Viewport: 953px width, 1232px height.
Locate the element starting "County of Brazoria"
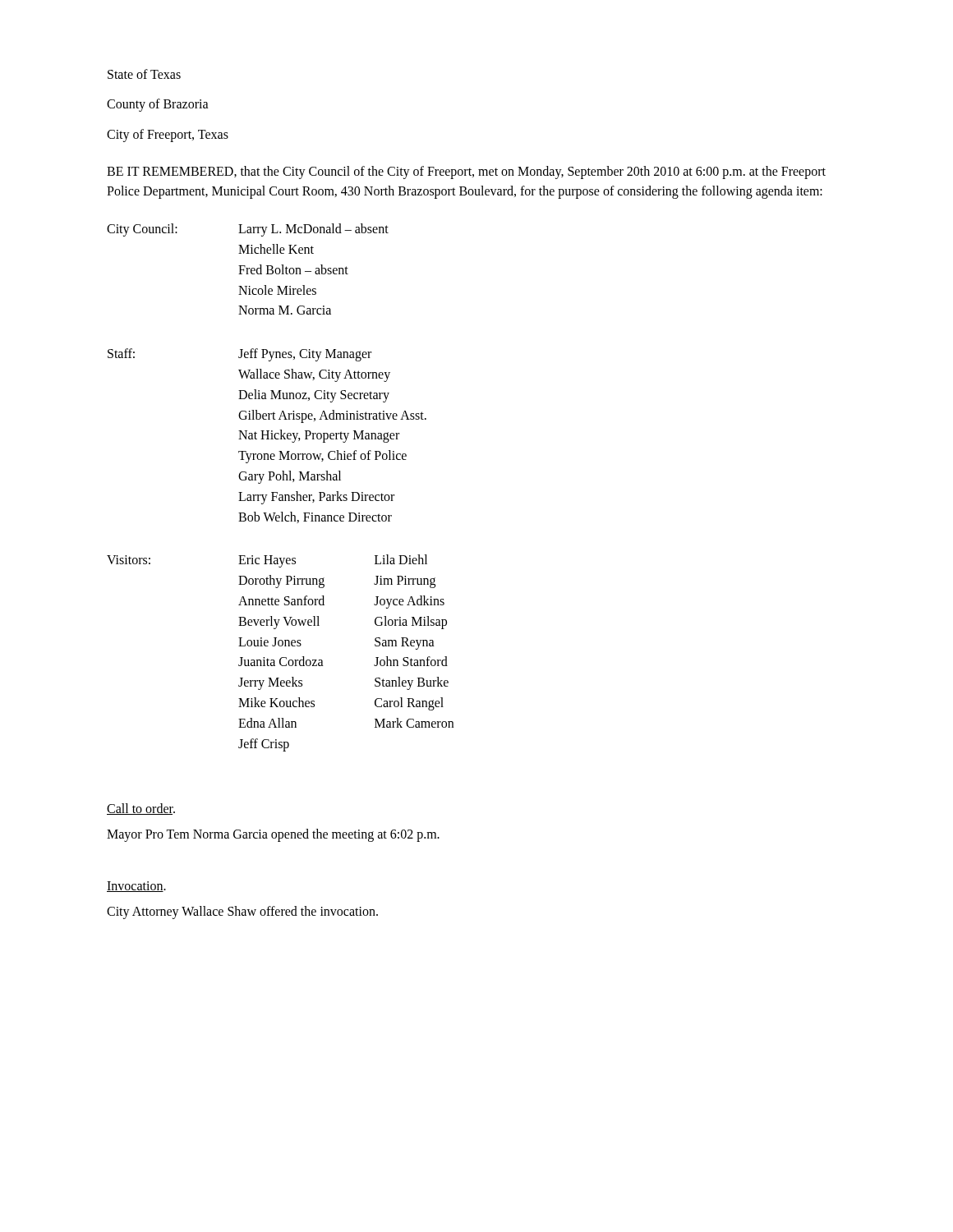(158, 104)
